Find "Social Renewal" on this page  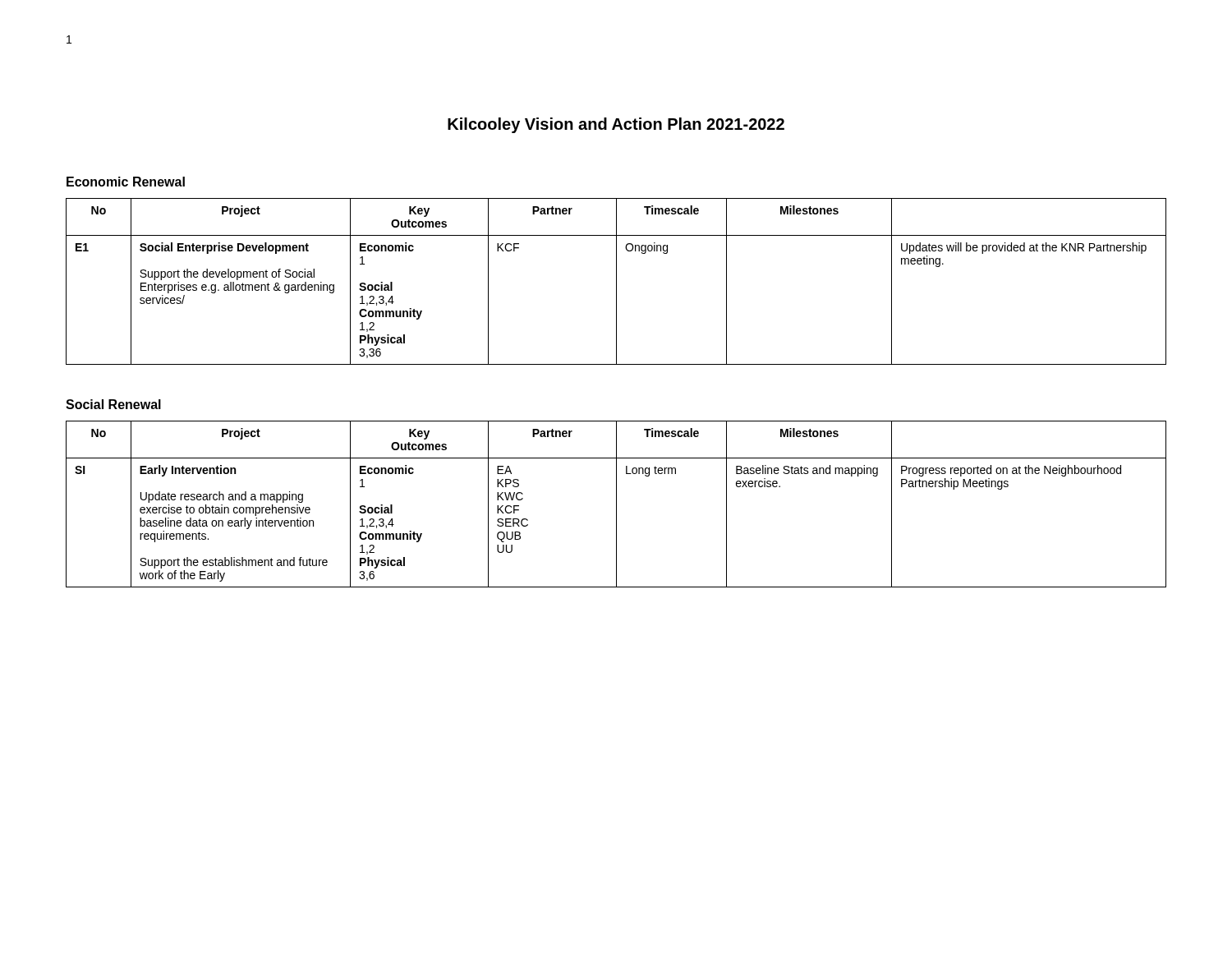pos(114,405)
